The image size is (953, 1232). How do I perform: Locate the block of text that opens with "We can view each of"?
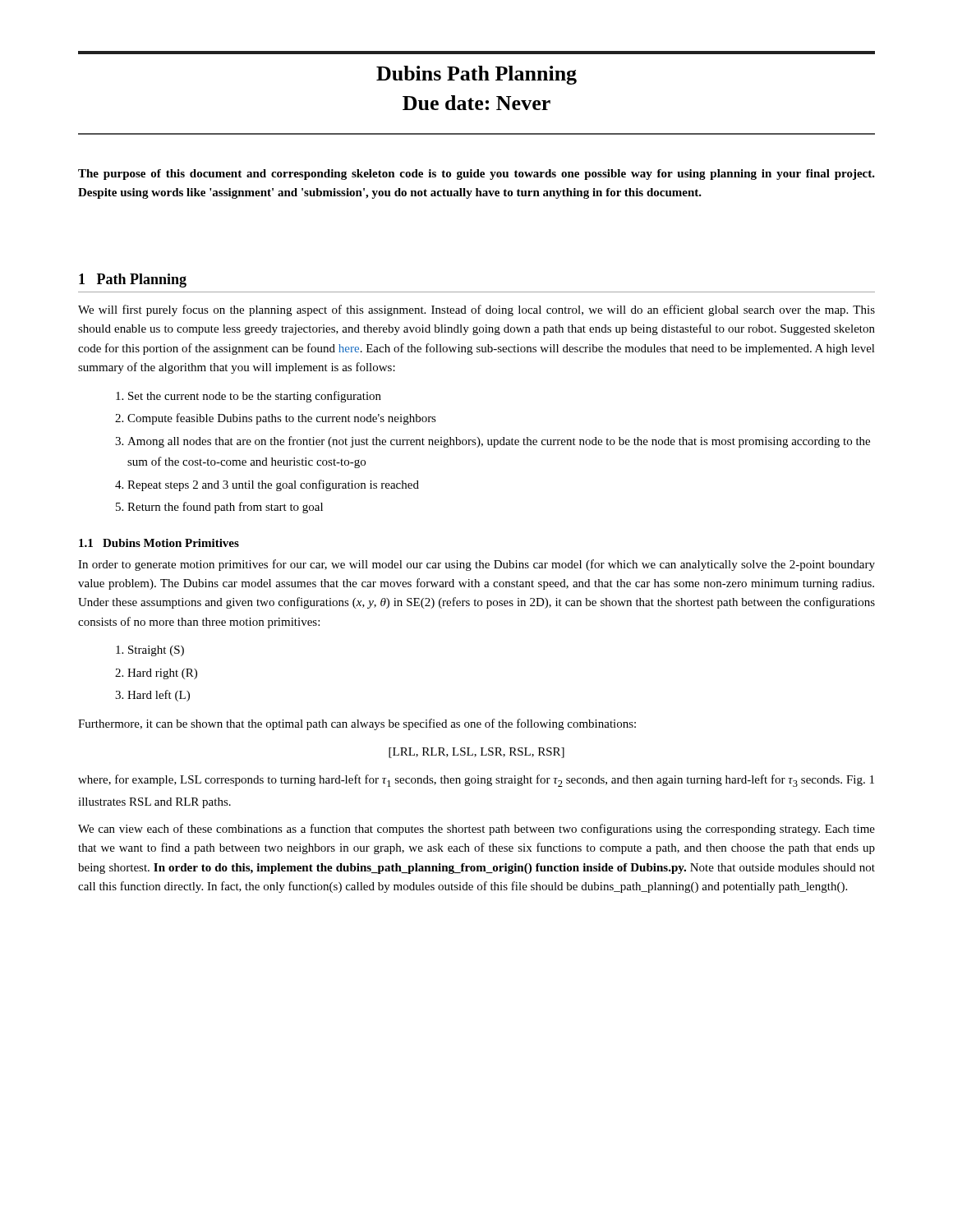tap(476, 857)
